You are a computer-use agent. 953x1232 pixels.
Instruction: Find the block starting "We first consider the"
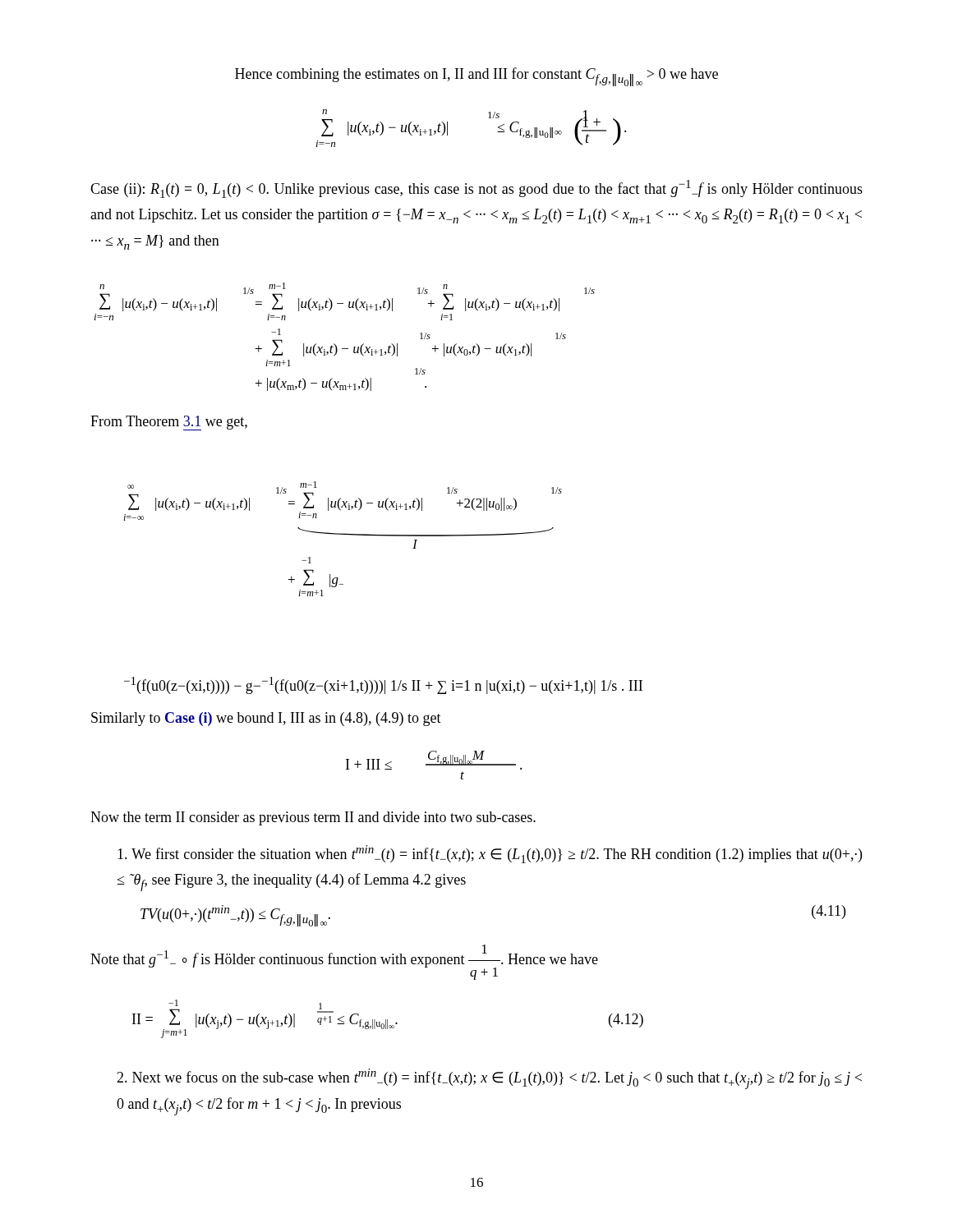point(490,867)
